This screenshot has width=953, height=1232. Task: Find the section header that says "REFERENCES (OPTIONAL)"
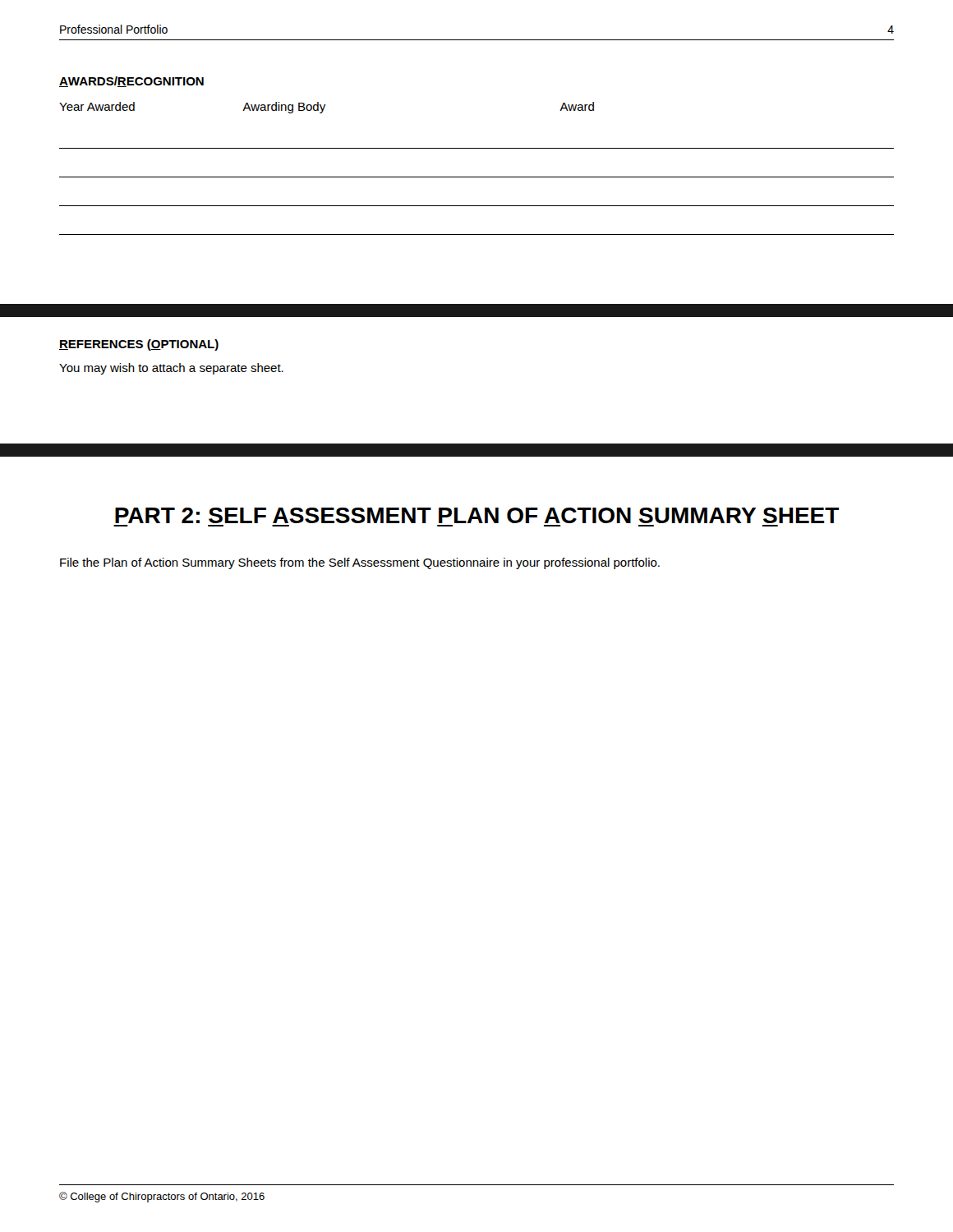[139, 344]
